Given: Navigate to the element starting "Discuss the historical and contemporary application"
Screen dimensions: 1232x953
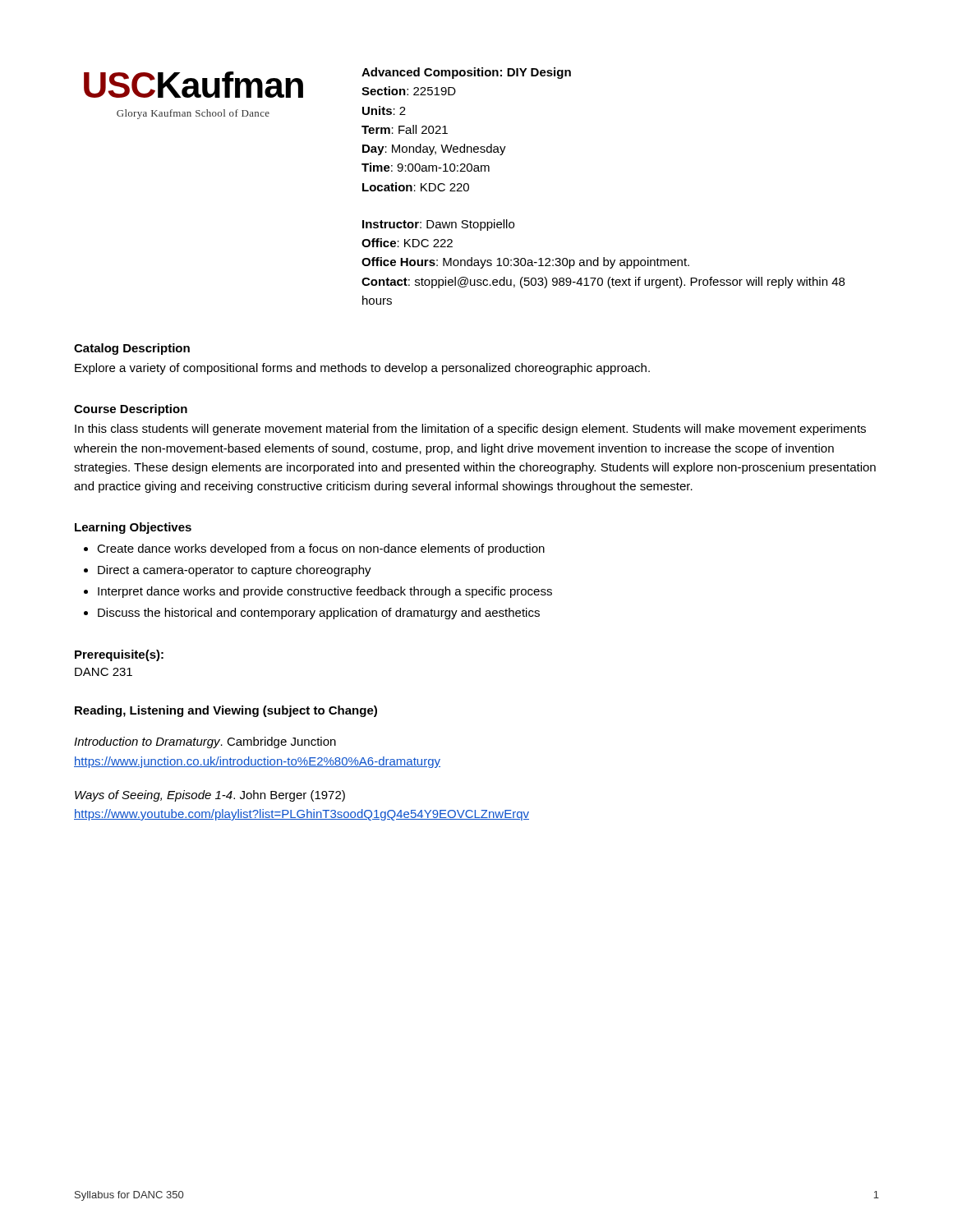Looking at the screenshot, I should 319,612.
